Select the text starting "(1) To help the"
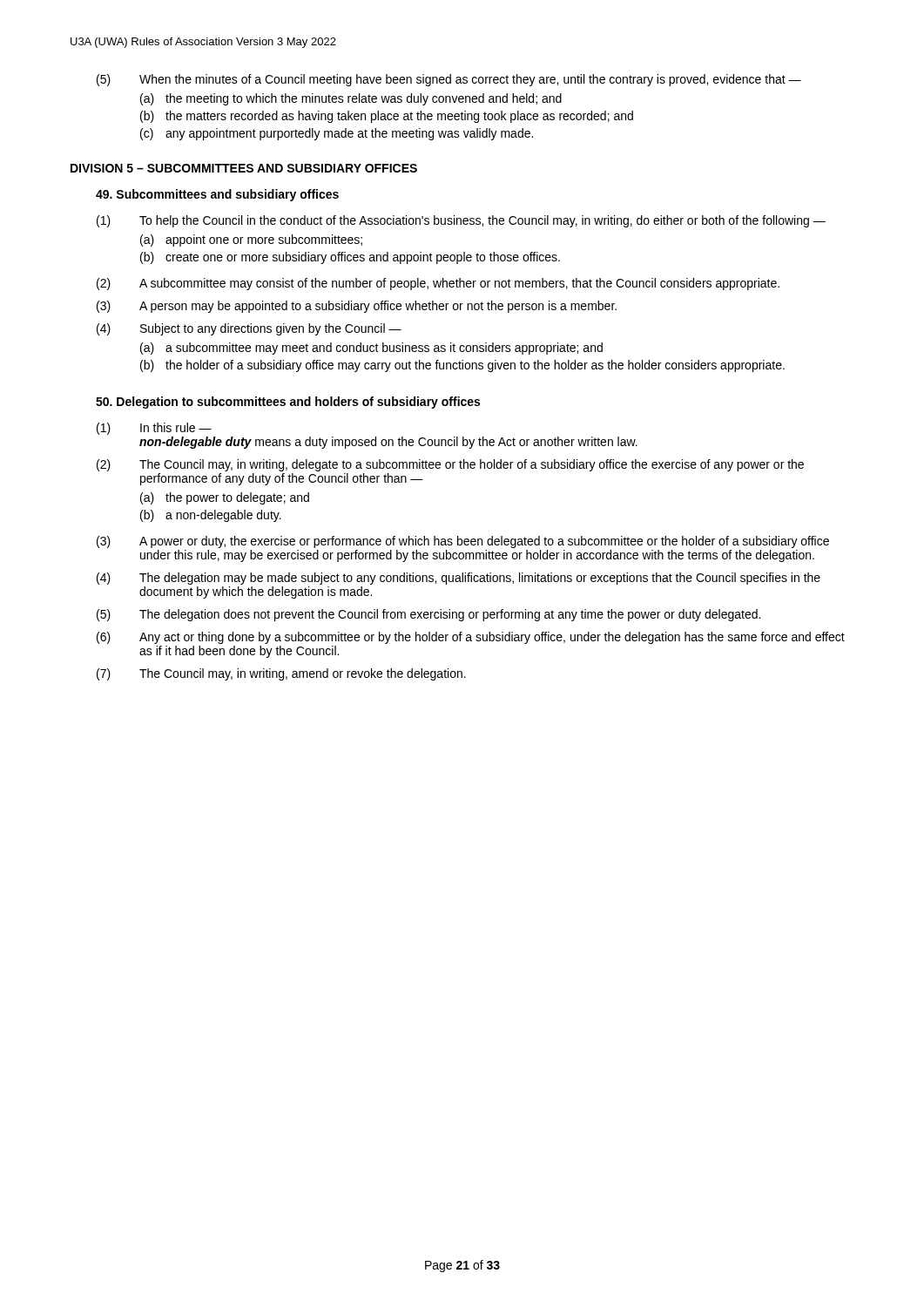The image size is (924, 1307). pos(461,221)
